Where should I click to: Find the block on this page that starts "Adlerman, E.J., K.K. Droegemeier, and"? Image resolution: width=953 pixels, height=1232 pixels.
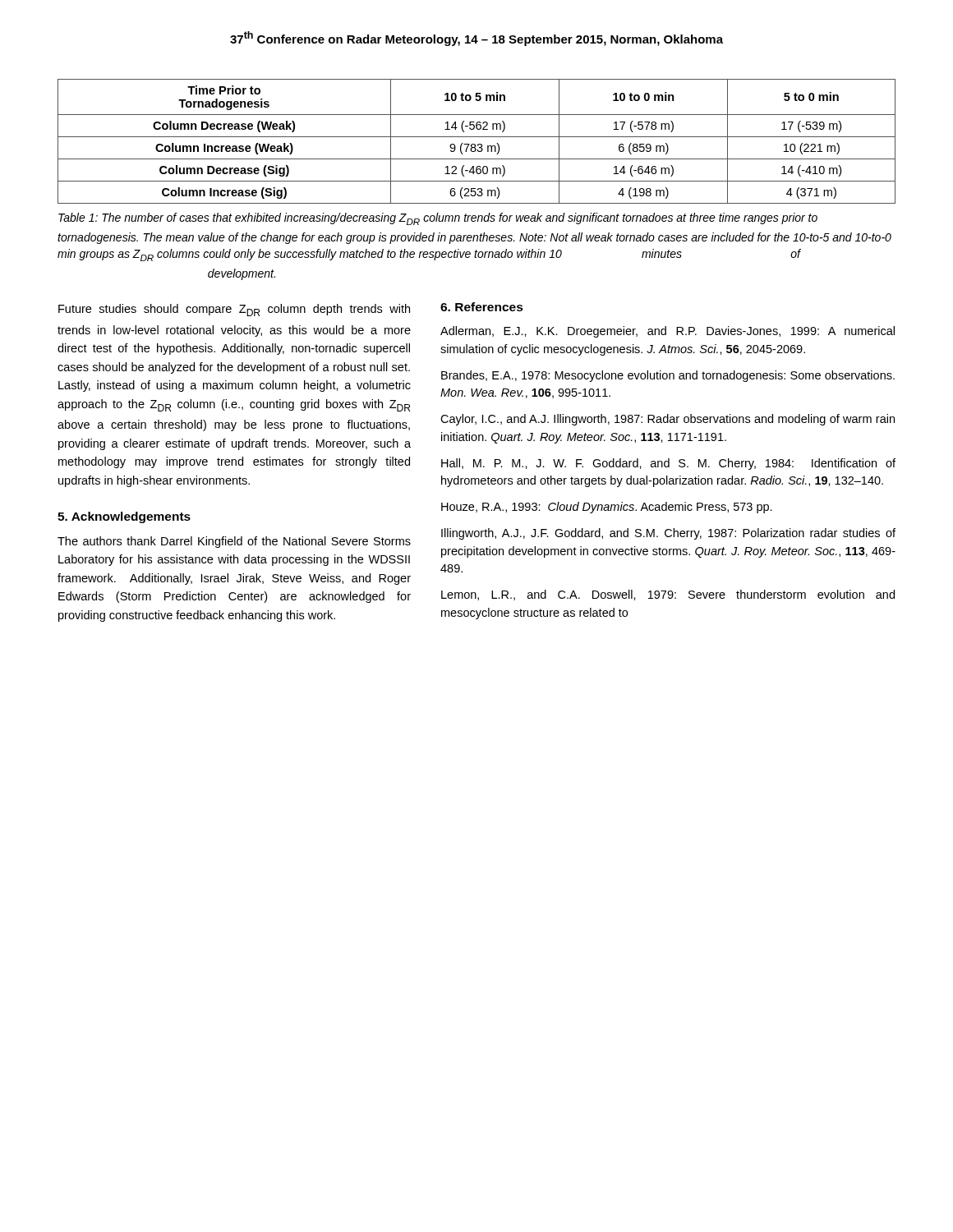[x=668, y=340]
